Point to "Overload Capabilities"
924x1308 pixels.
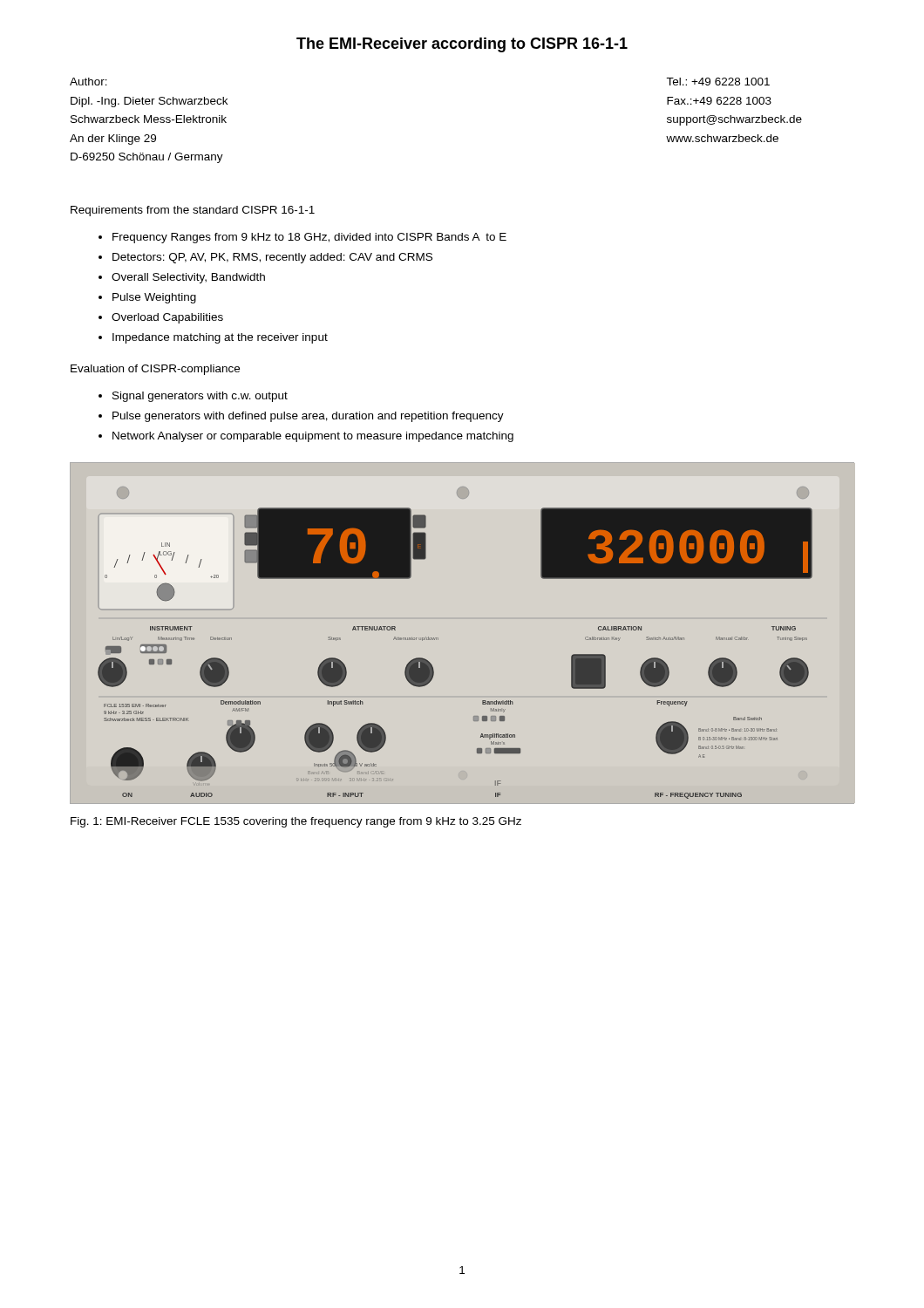click(168, 317)
